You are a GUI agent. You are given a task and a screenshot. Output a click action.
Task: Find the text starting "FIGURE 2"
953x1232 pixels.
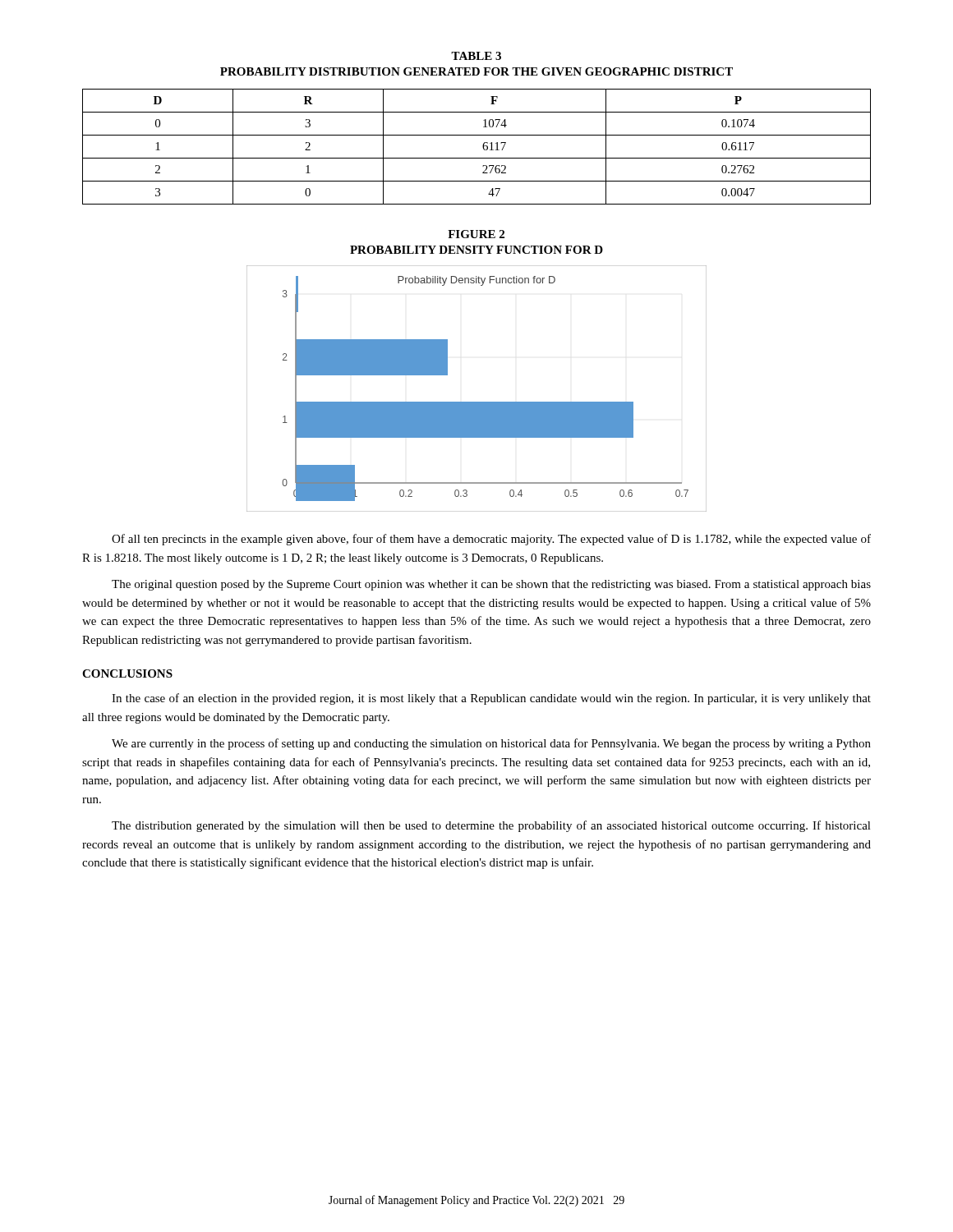tap(476, 234)
